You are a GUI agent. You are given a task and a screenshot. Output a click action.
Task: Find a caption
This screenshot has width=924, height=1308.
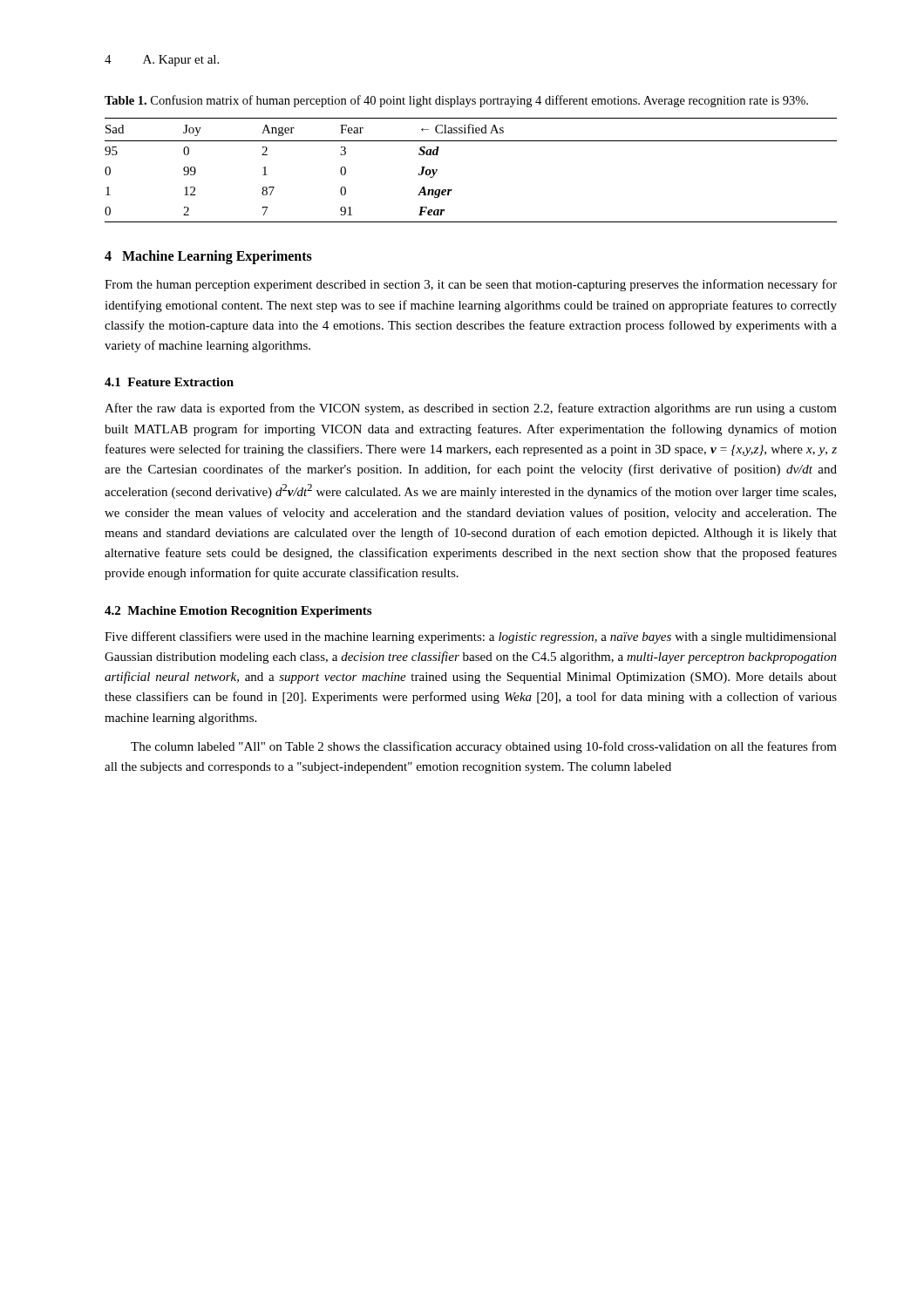click(457, 100)
